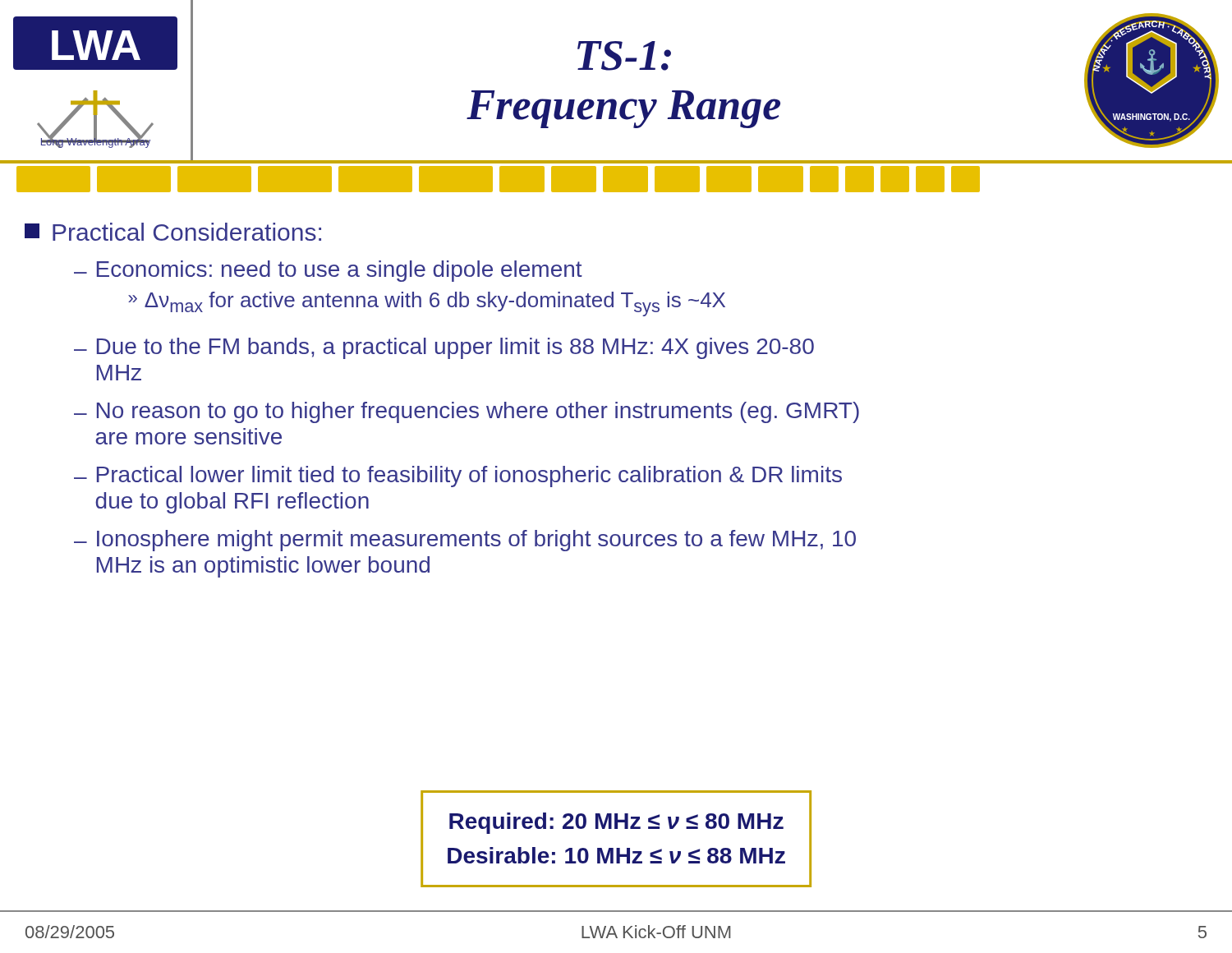Find the block on this page that starts "– Ionosphere might"
The height and width of the screenshot is (953, 1232).
(465, 552)
